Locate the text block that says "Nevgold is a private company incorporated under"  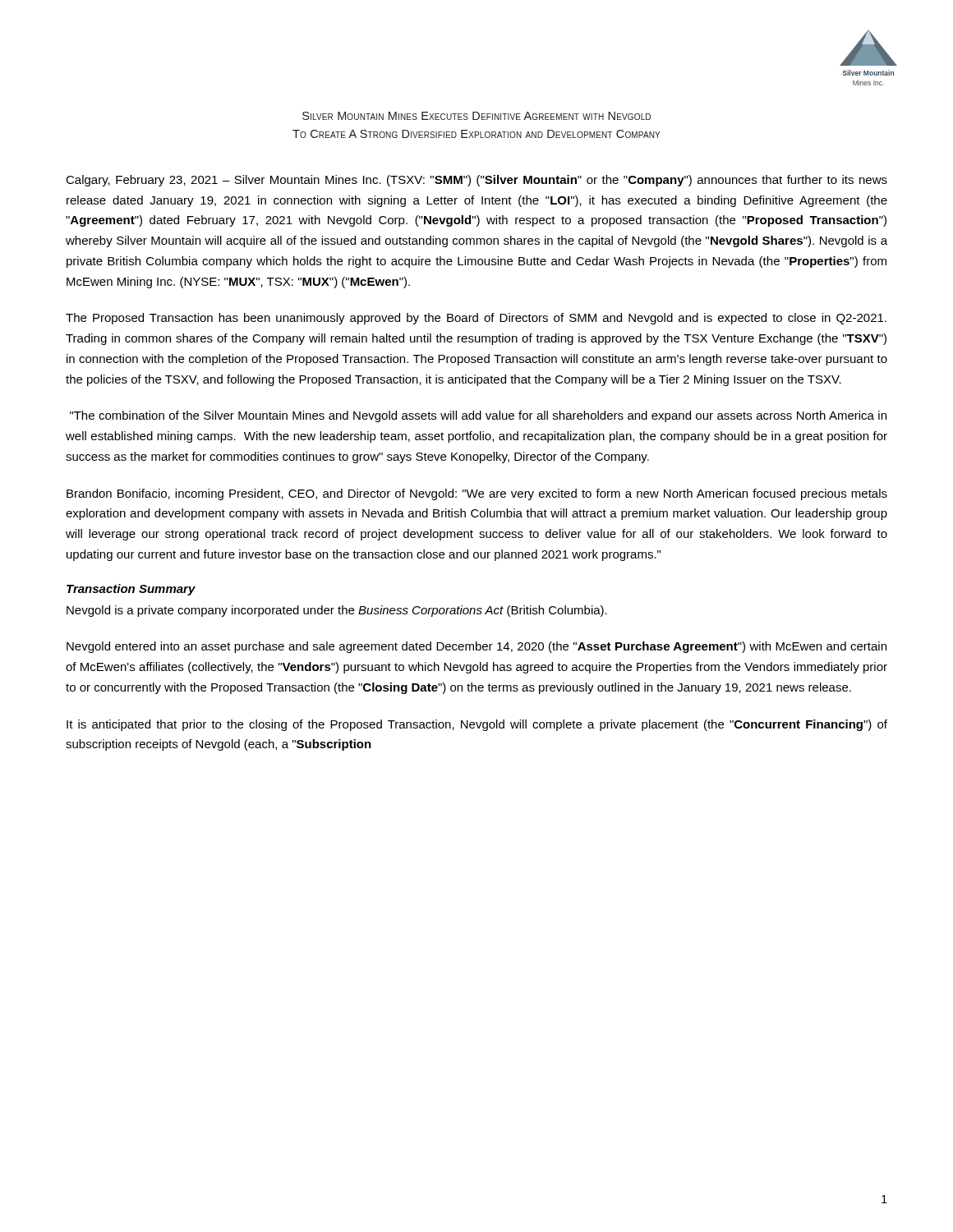[337, 610]
